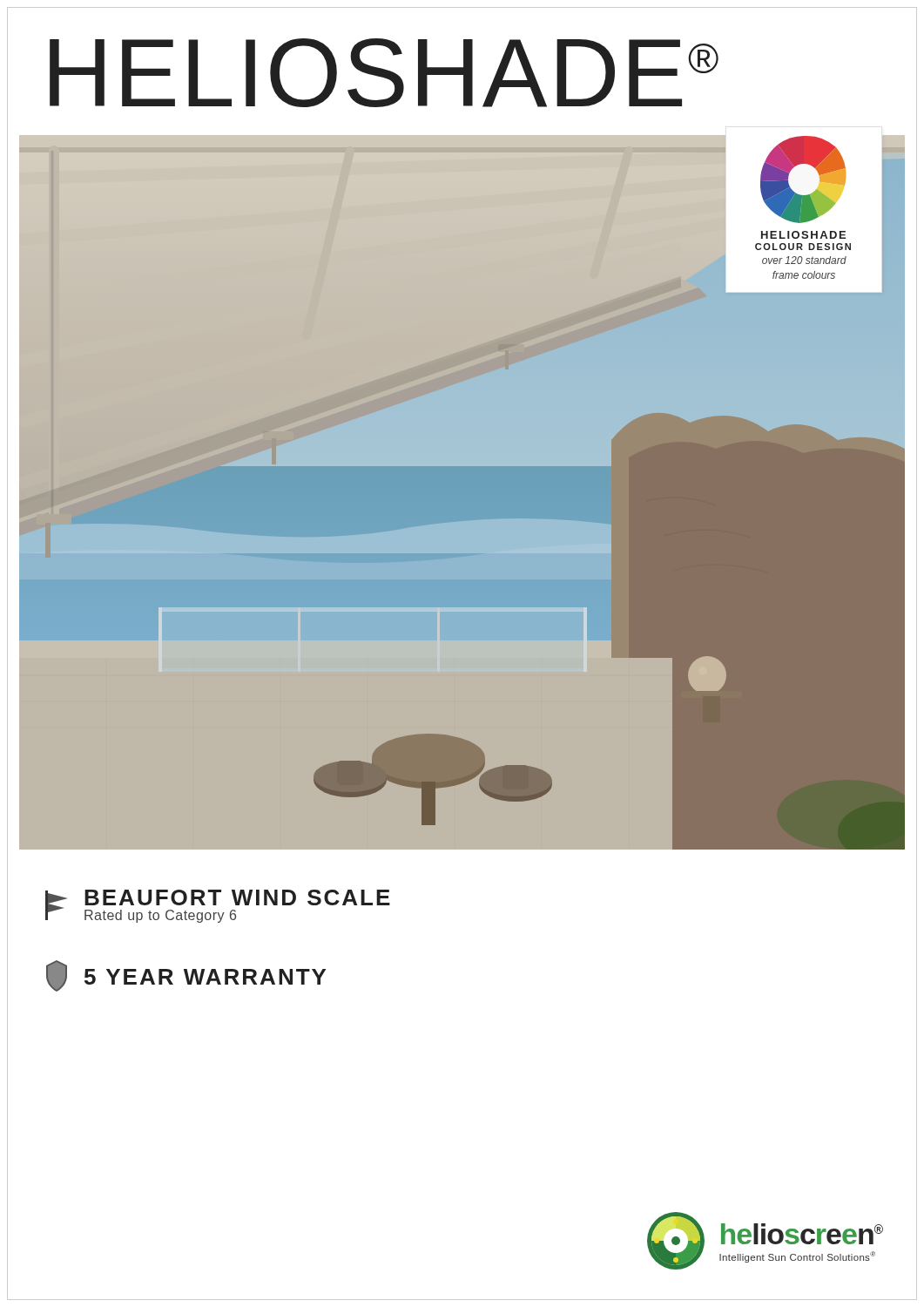
Task: Locate the illustration
Action: pyautogui.click(x=804, y=209)
